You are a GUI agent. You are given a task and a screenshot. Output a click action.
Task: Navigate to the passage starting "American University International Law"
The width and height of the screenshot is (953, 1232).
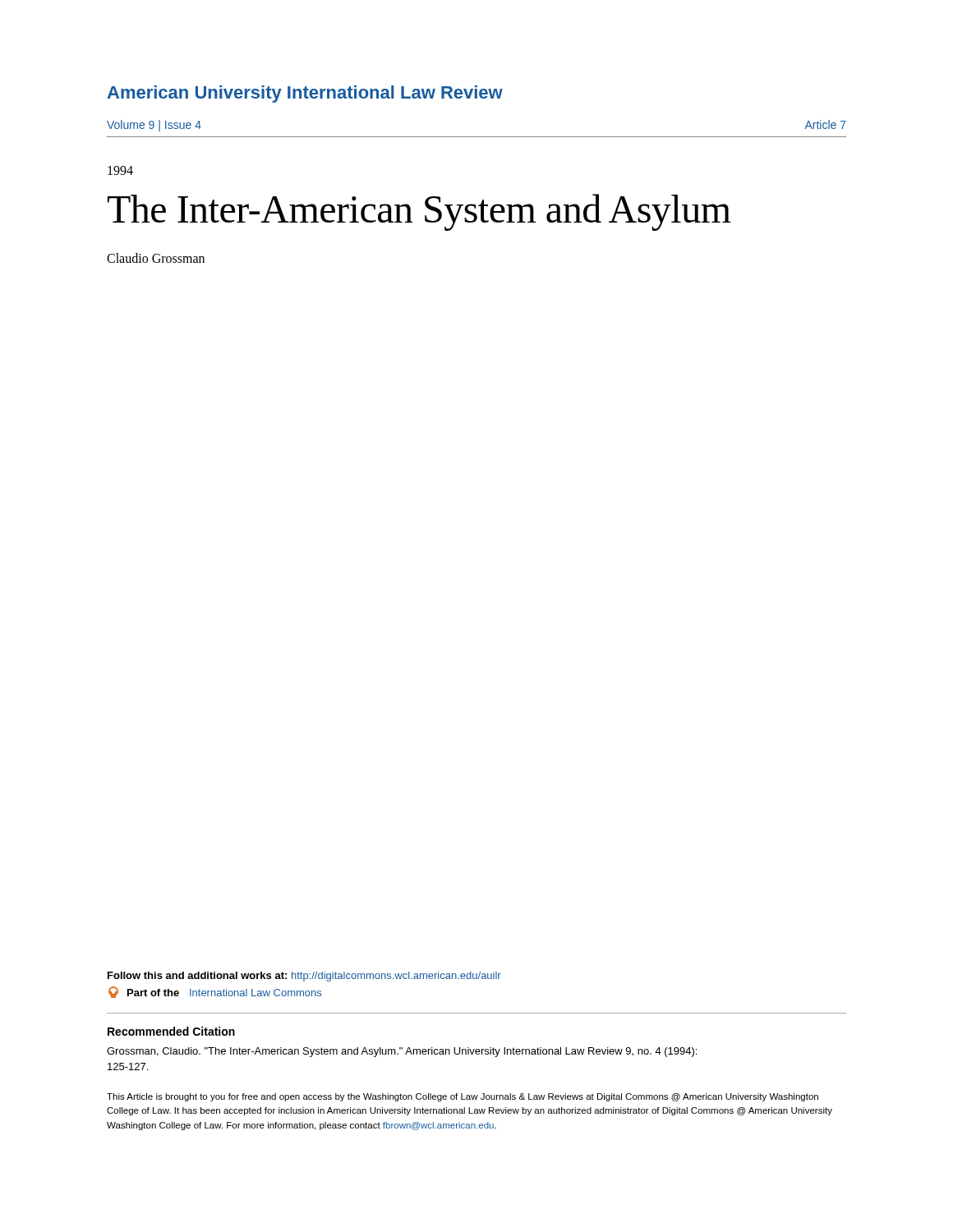(x=476, y=93)
